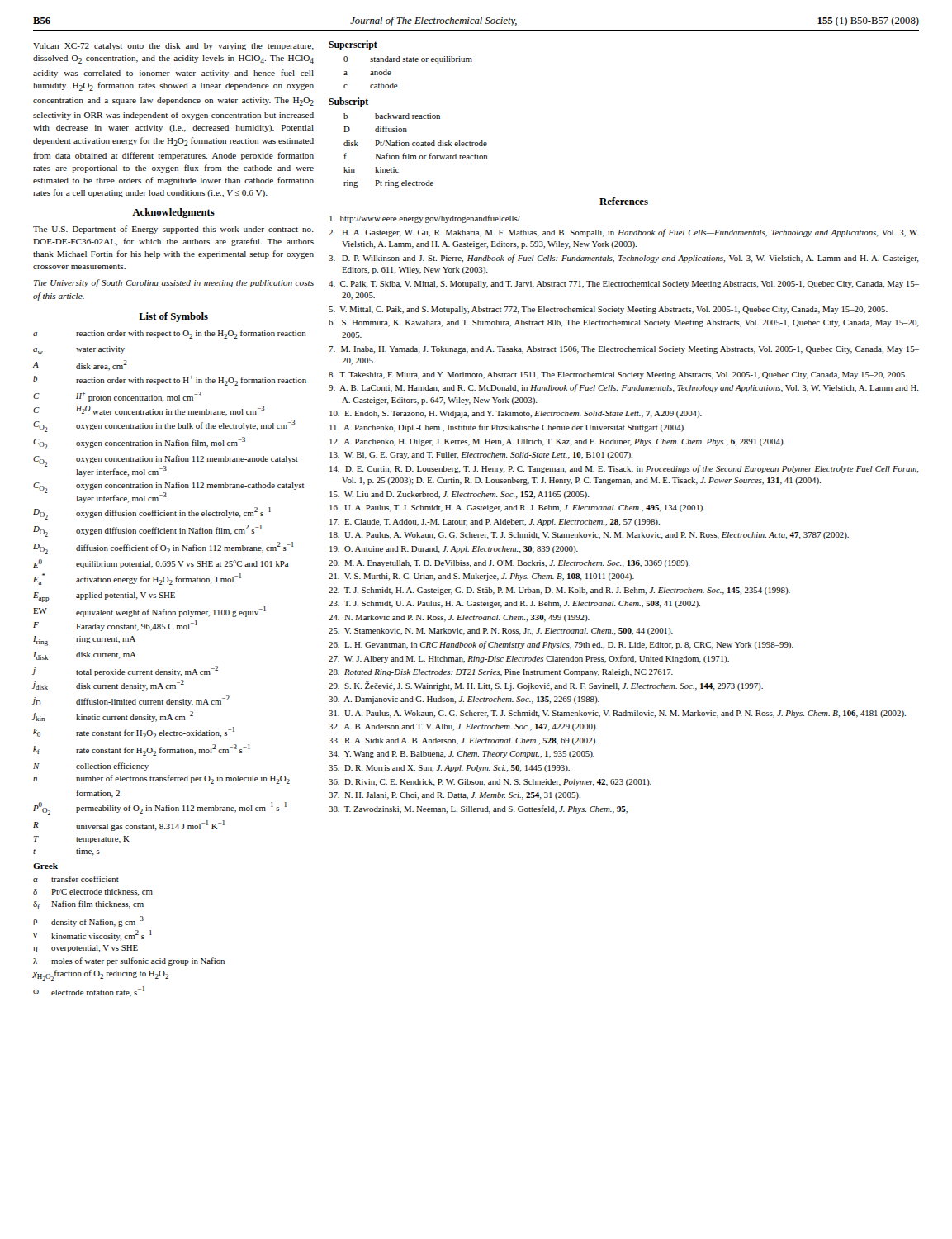Locate the region starting "EWequivalent weight of Nafion polymer, 1100"
Viewport: 952px width, 1239px height.
pos(150,611)
